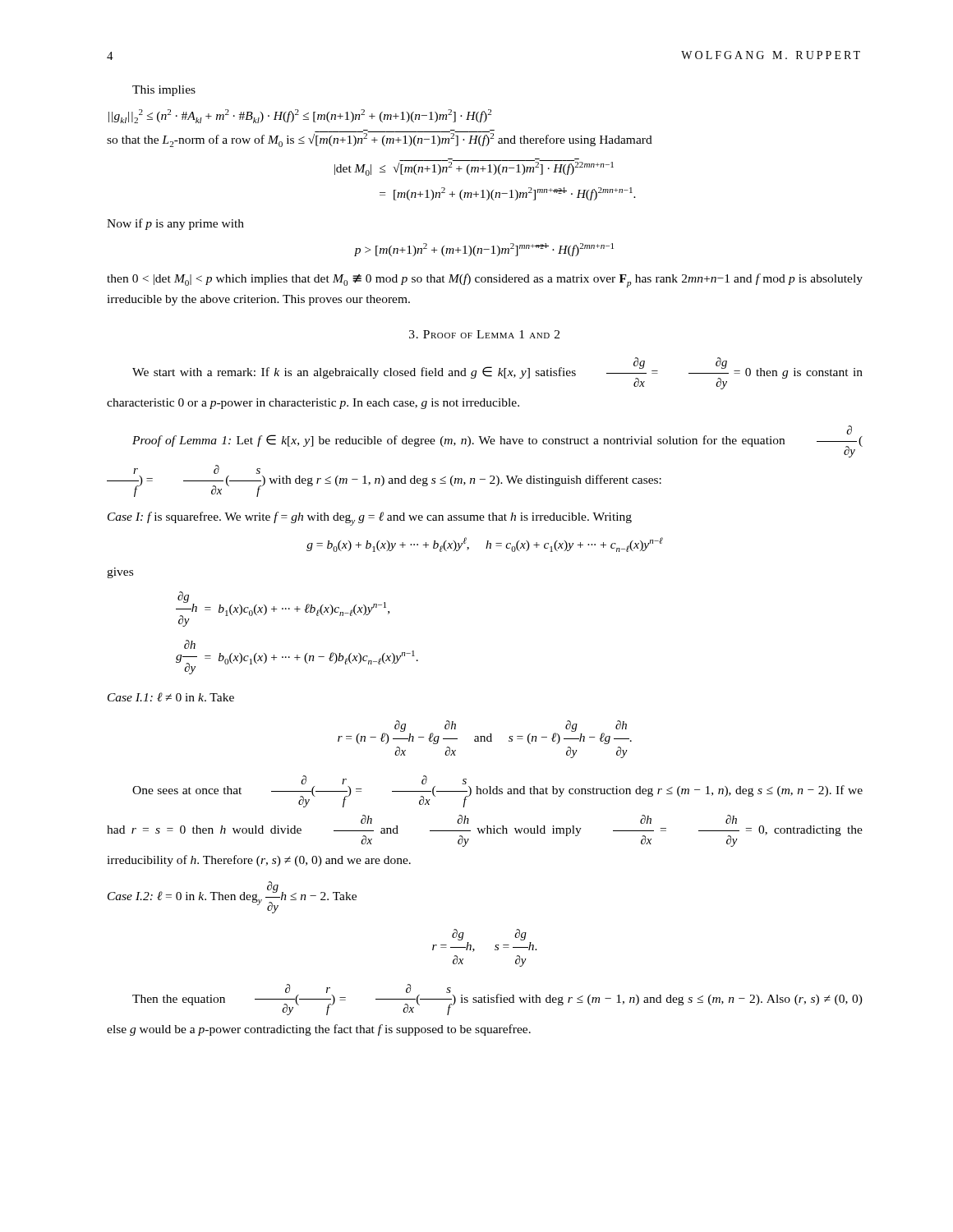The image size is (953, 1232).
Task: Select the text block containing "Proof of Lemma 1: Let f ∈"
Action: pos(485,461)
